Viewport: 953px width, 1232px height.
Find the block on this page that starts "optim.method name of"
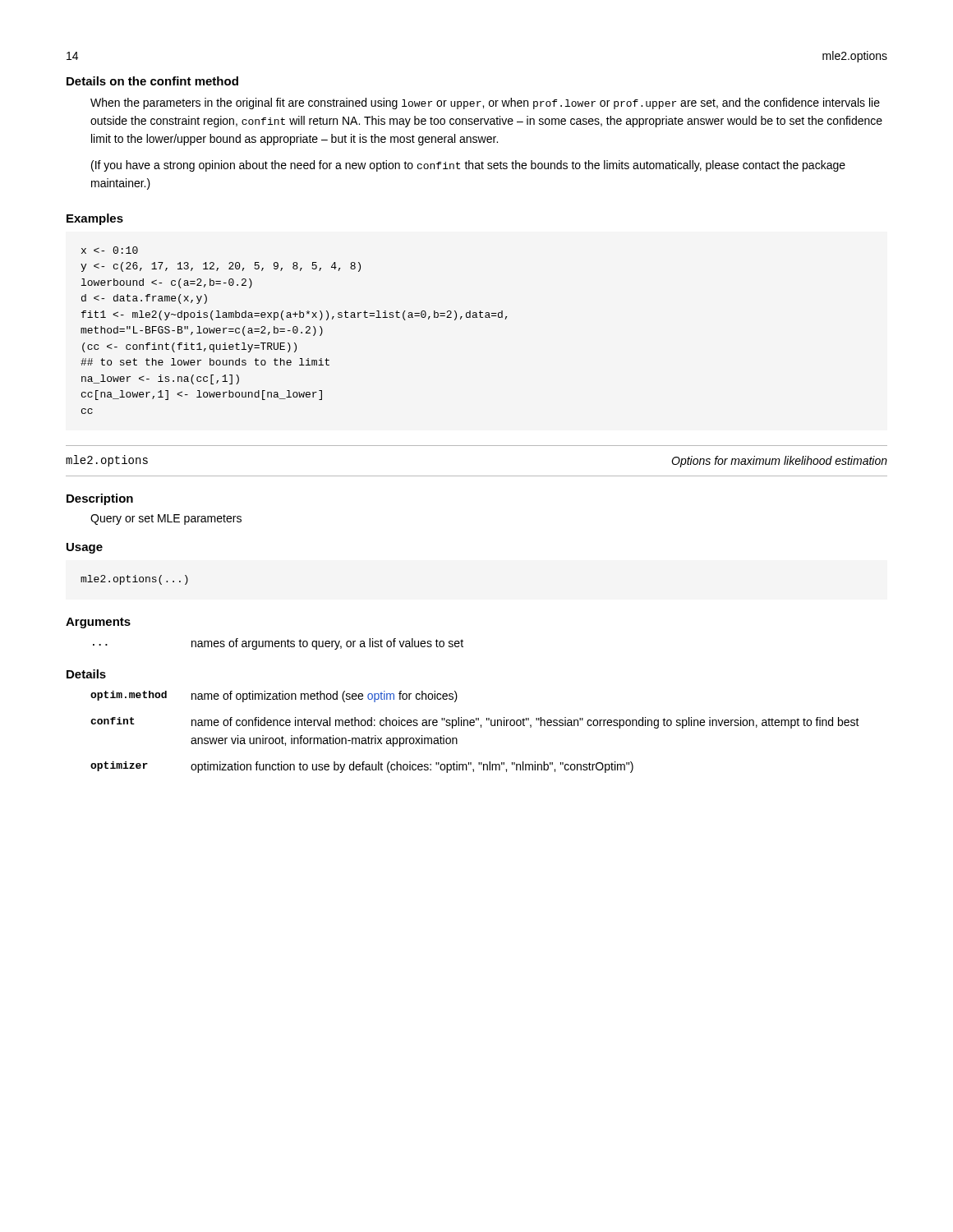pos(274,696)
